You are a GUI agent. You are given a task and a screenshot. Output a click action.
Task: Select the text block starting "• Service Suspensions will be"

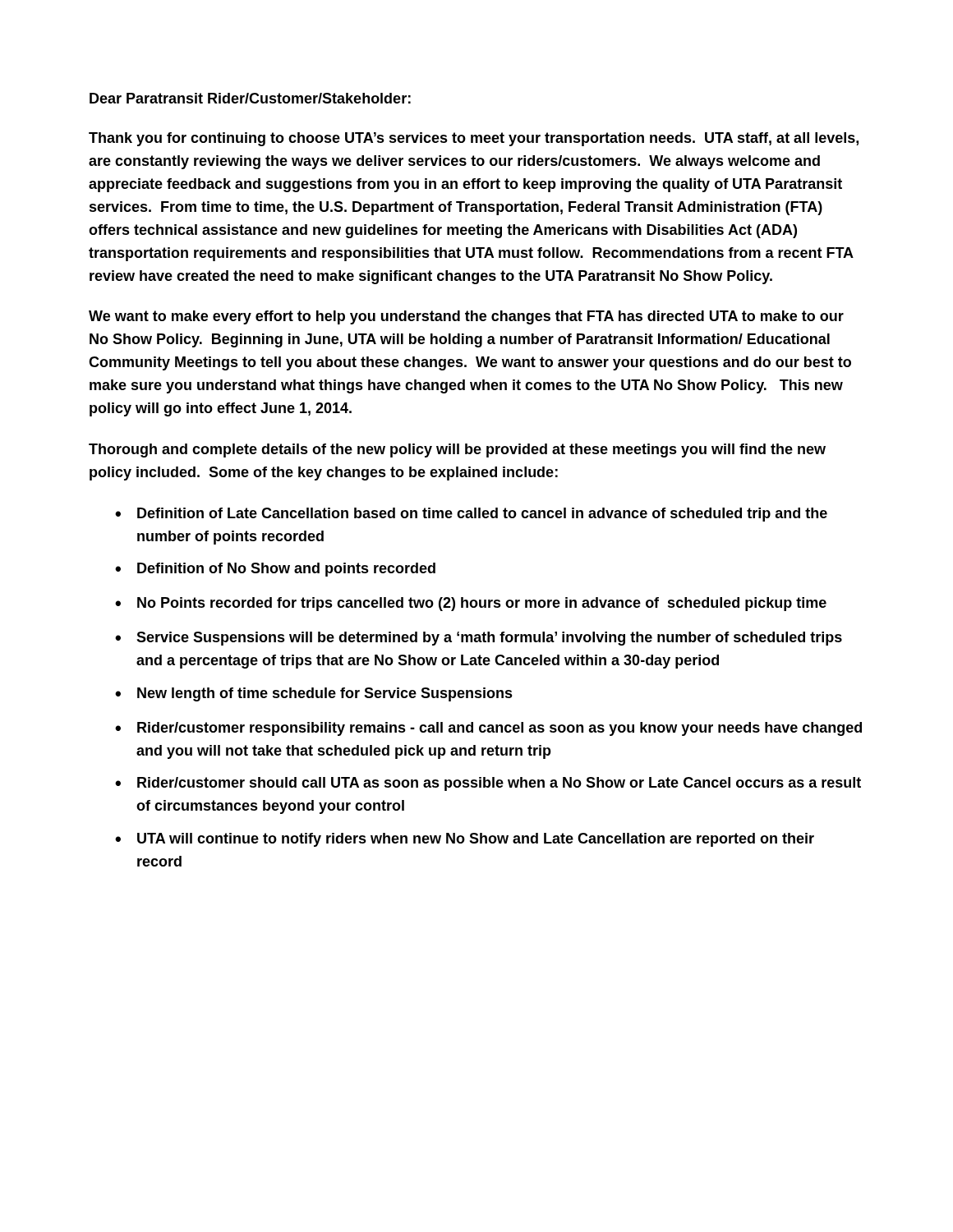(490, 650)
